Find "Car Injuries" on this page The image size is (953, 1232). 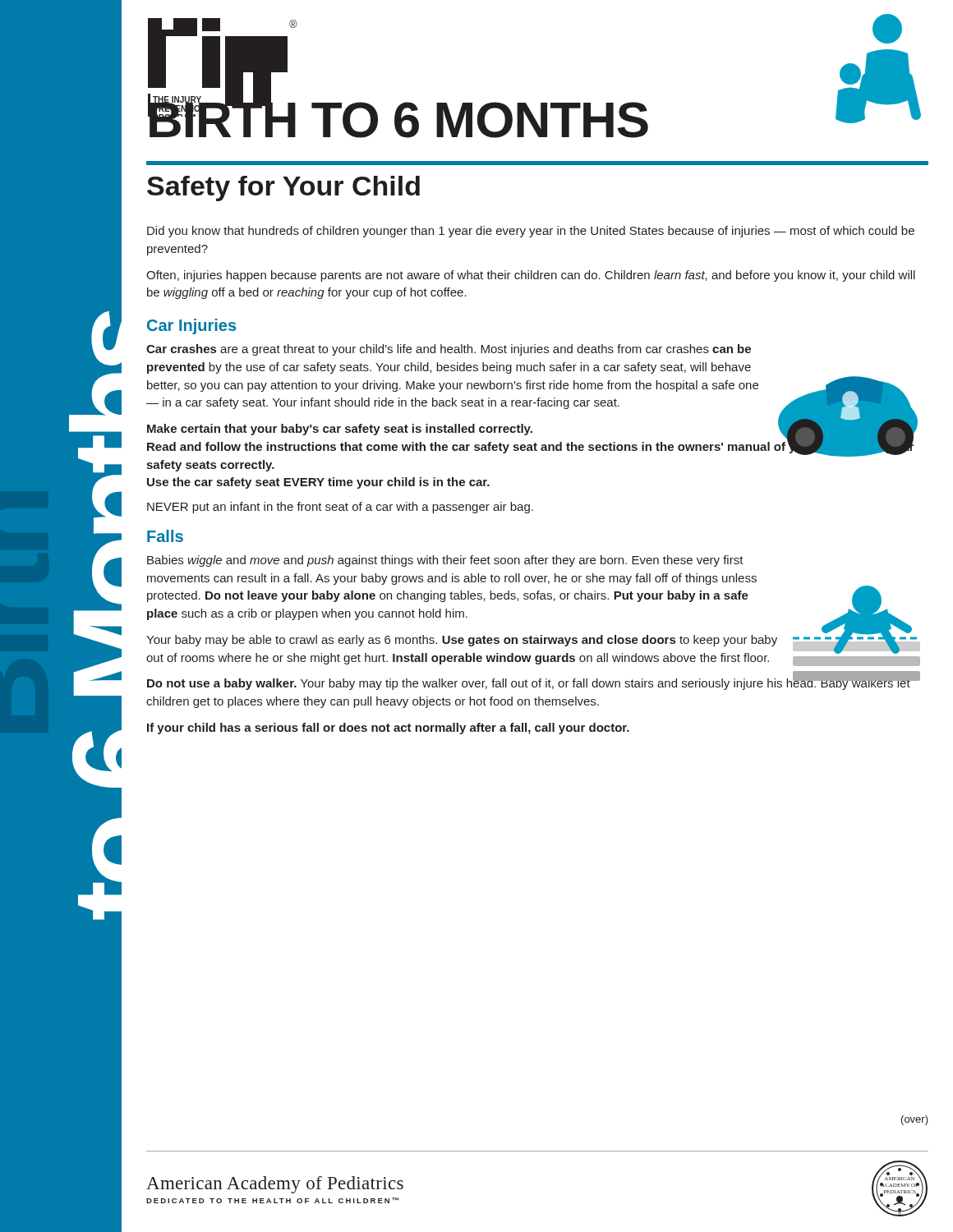tap(191, 325)
